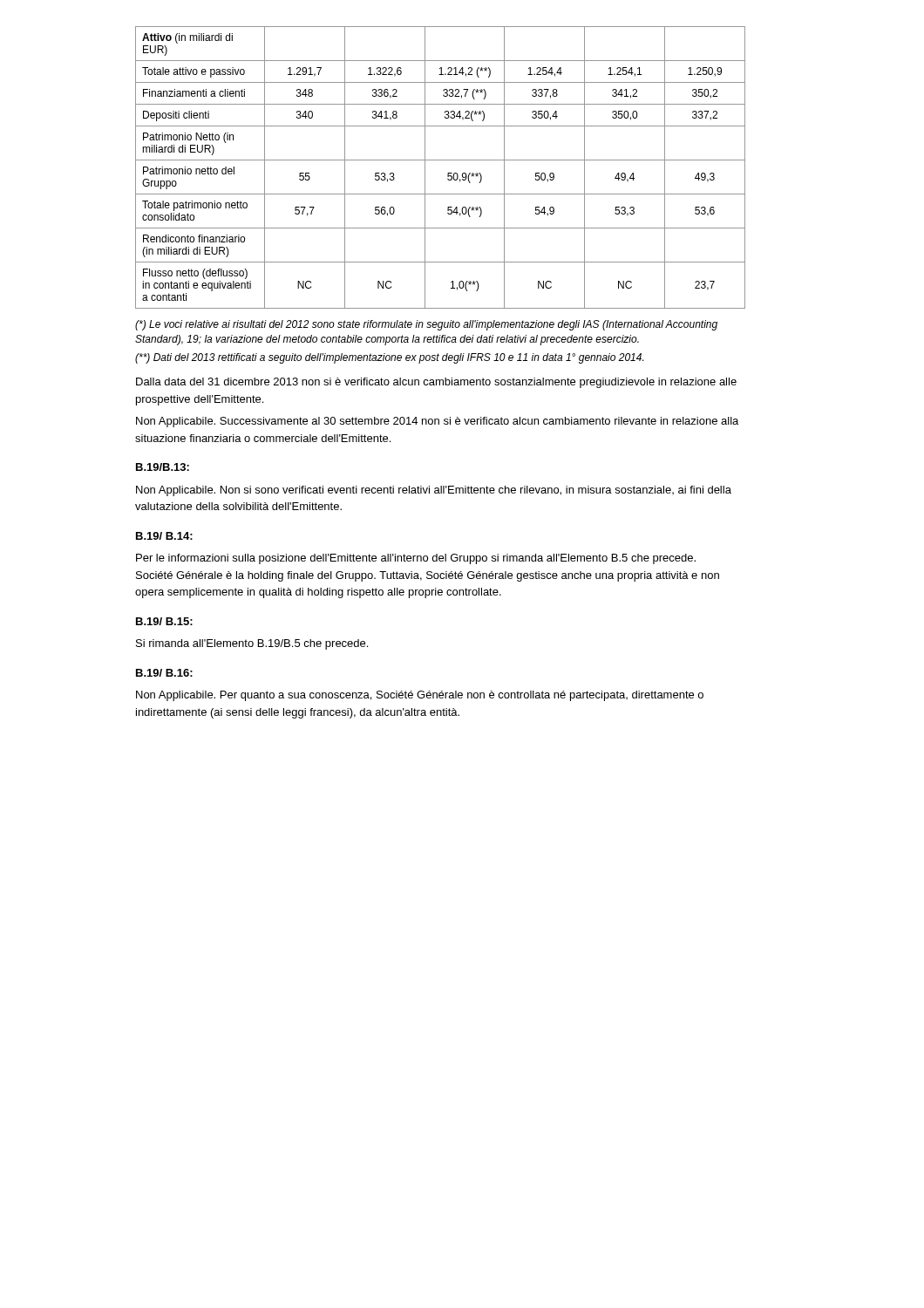This screenshot has width=924, height=1308.
Task: Locate the text block starting "Per le informazioni sulla posizione dell'Emittente"
Action: coord(440,575)
